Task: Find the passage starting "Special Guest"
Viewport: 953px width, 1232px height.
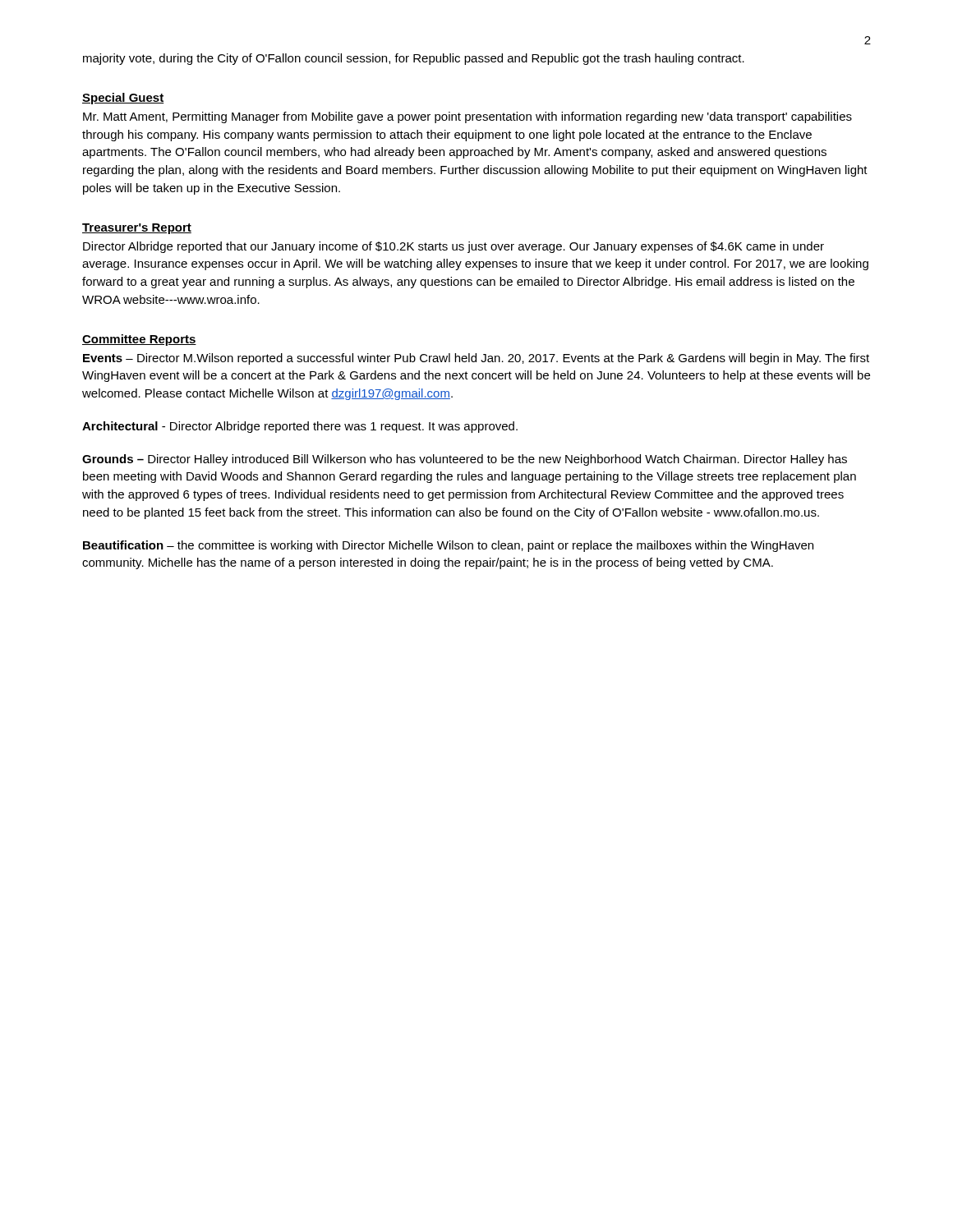Action: (123, 97)
